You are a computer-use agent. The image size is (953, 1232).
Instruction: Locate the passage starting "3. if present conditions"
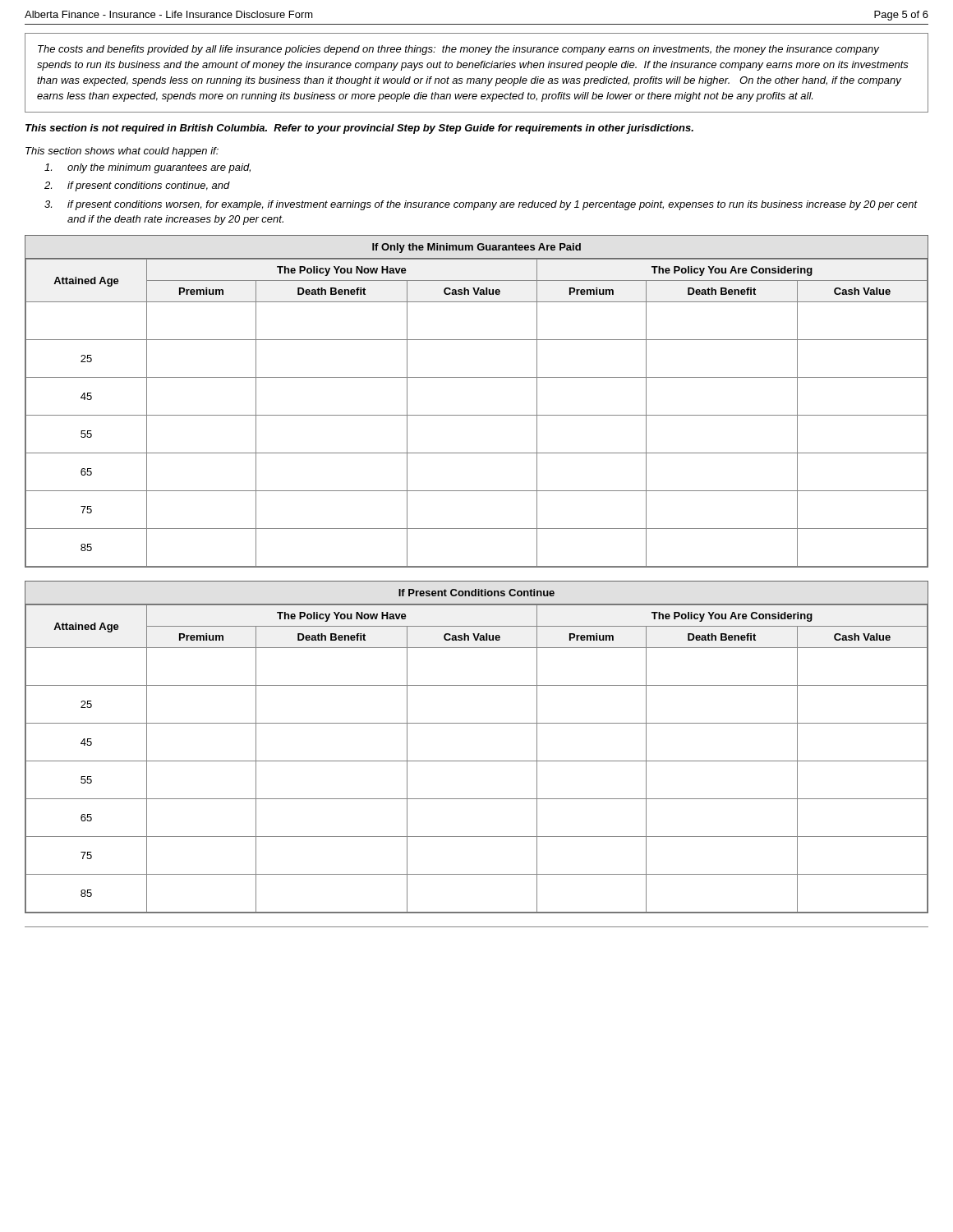click(476, 212)
